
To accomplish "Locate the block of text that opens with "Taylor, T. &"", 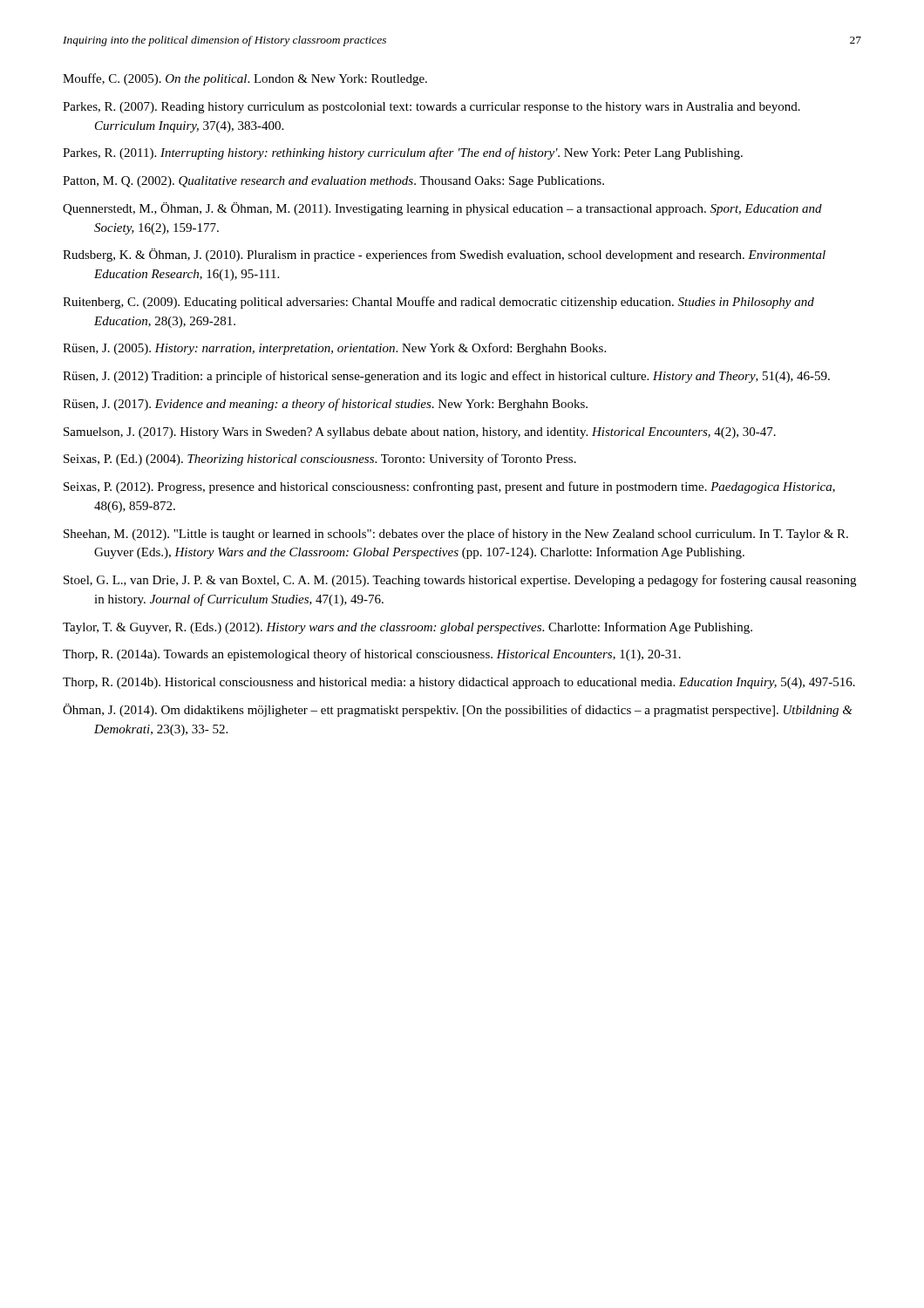I will [408, 627].
